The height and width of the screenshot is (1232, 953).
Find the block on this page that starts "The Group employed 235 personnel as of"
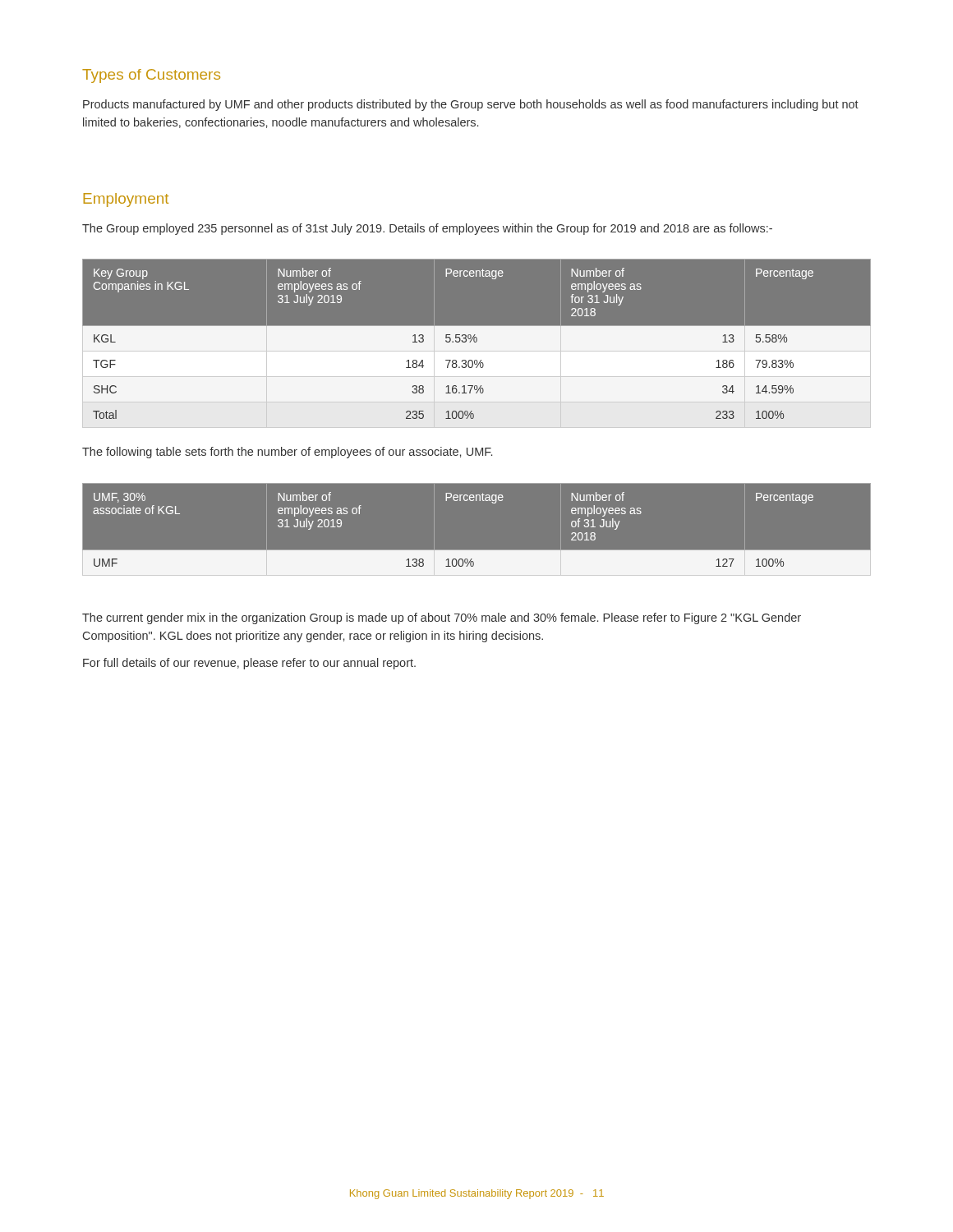pyautogui.click(x=428, y=228)
